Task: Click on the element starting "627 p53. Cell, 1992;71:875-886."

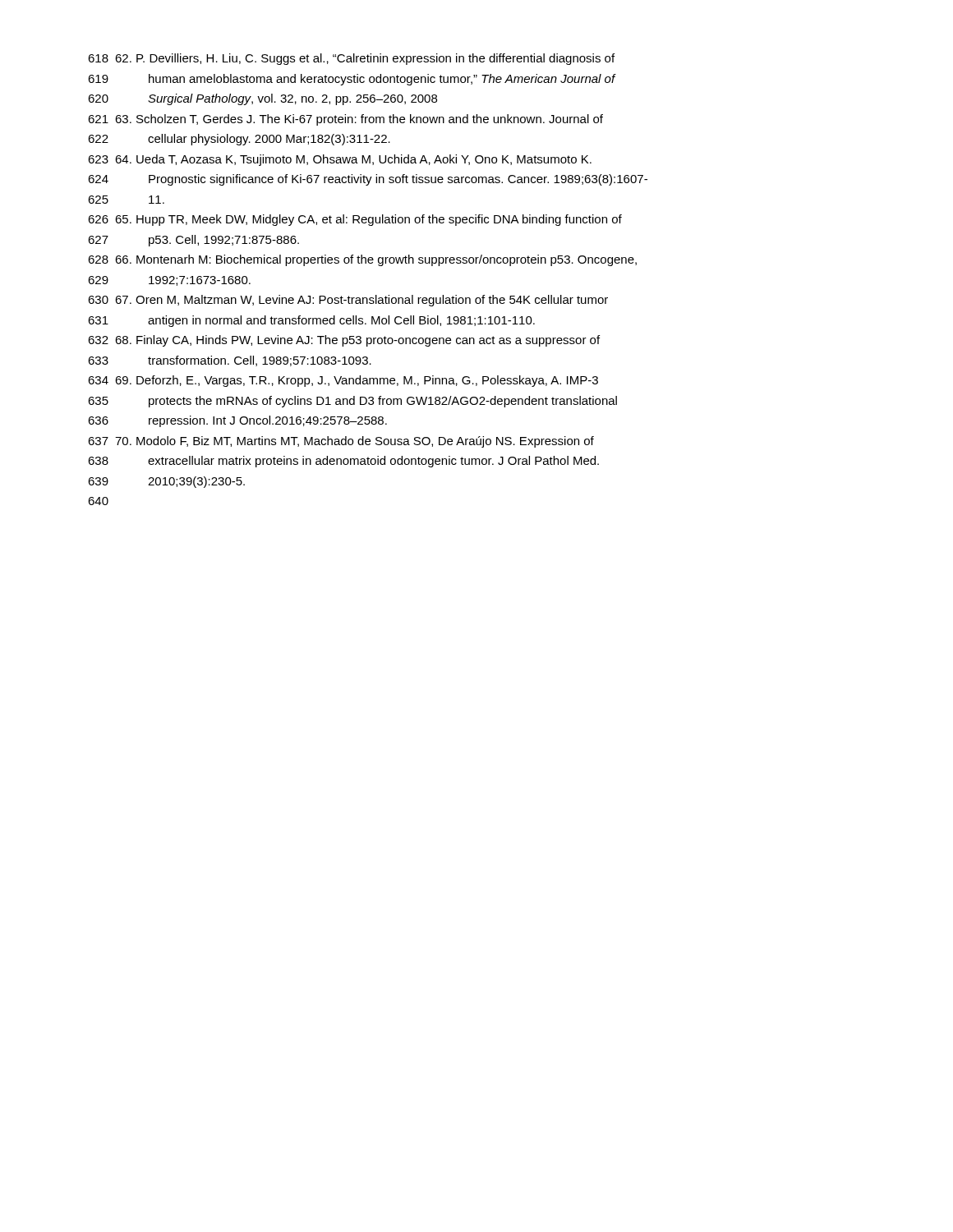Action: point(183,240)
